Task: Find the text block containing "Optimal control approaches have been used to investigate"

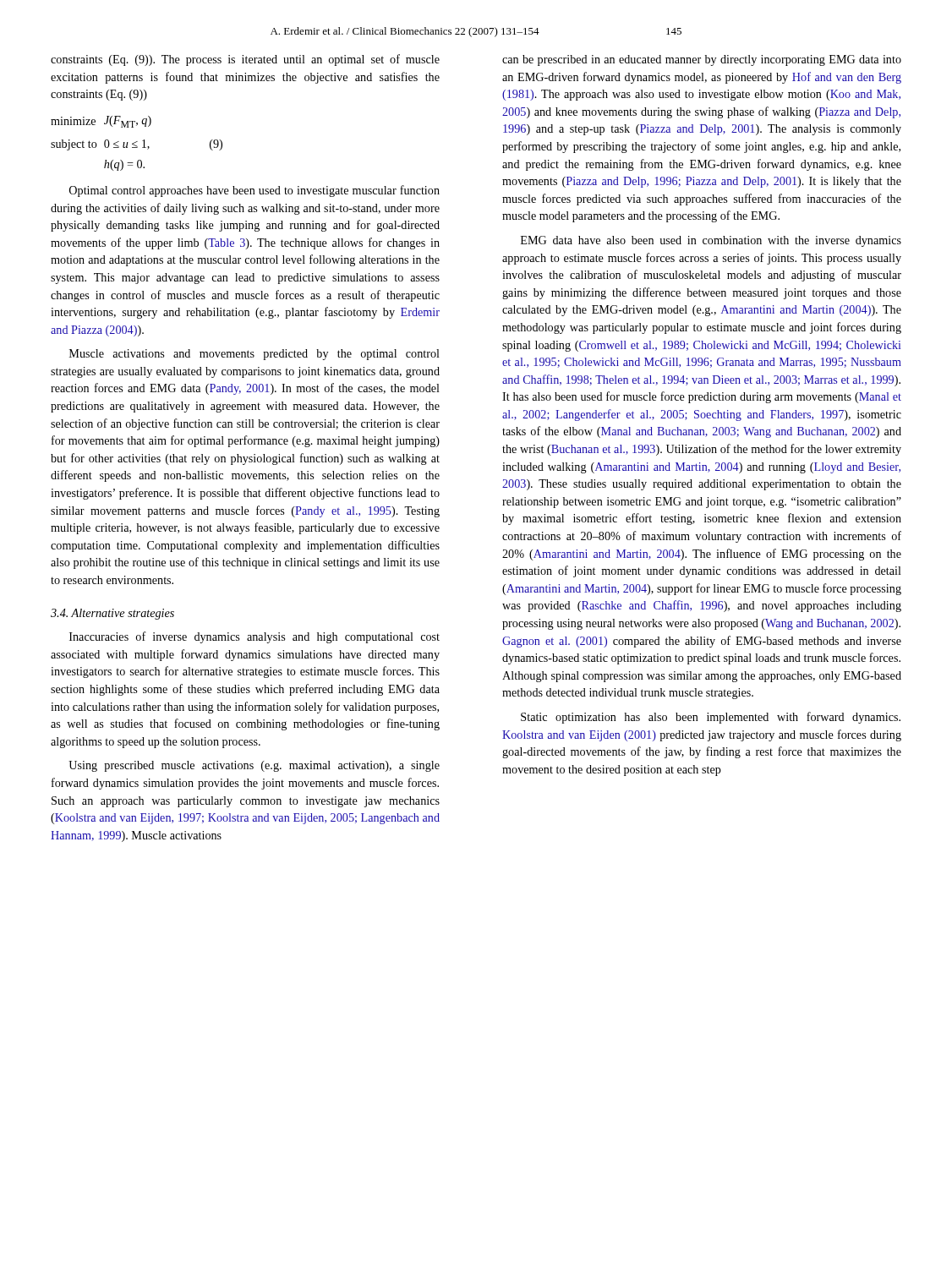Action: 245,260
